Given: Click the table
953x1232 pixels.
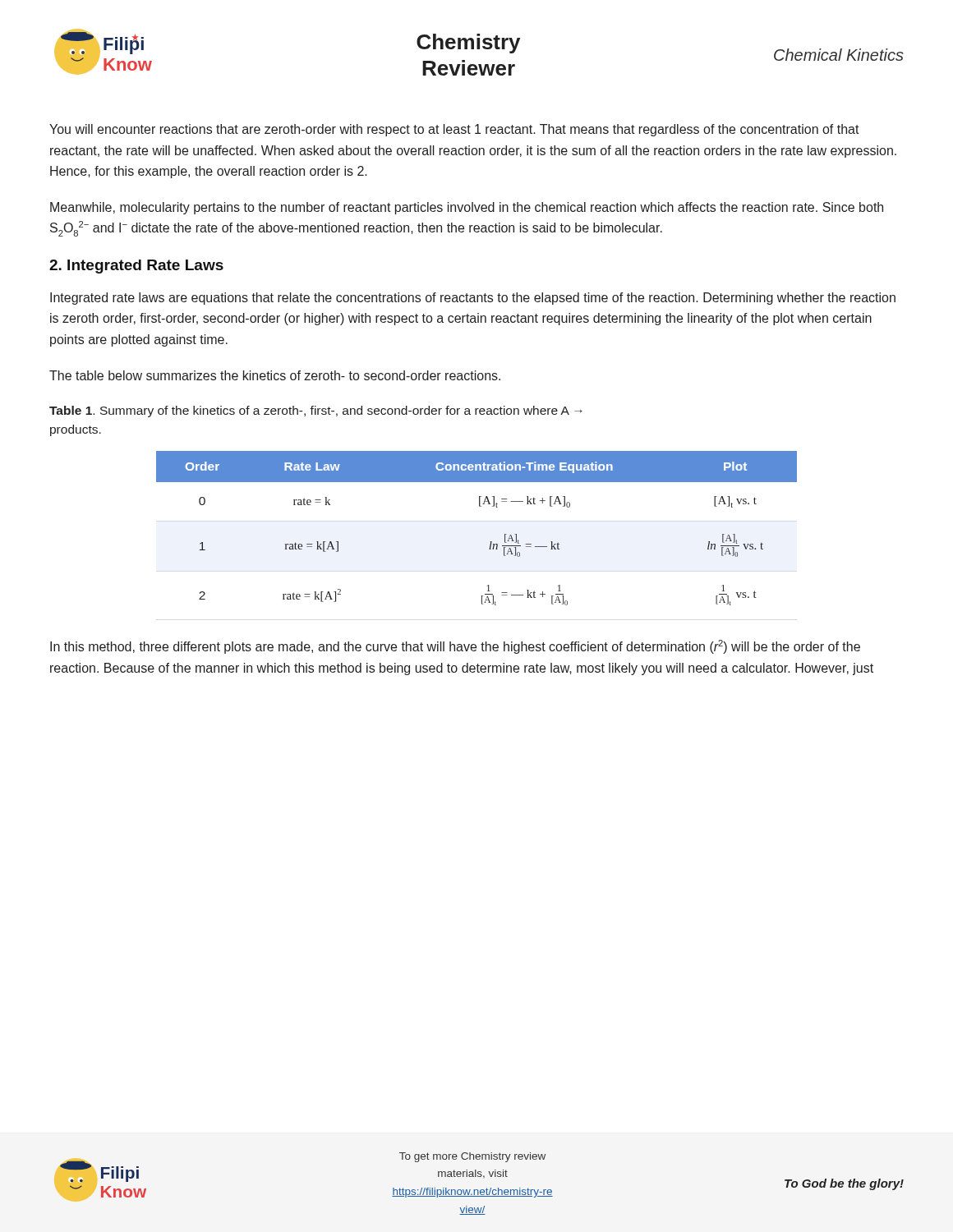Looking at the screenshot, I should click(x=476, y=535).
